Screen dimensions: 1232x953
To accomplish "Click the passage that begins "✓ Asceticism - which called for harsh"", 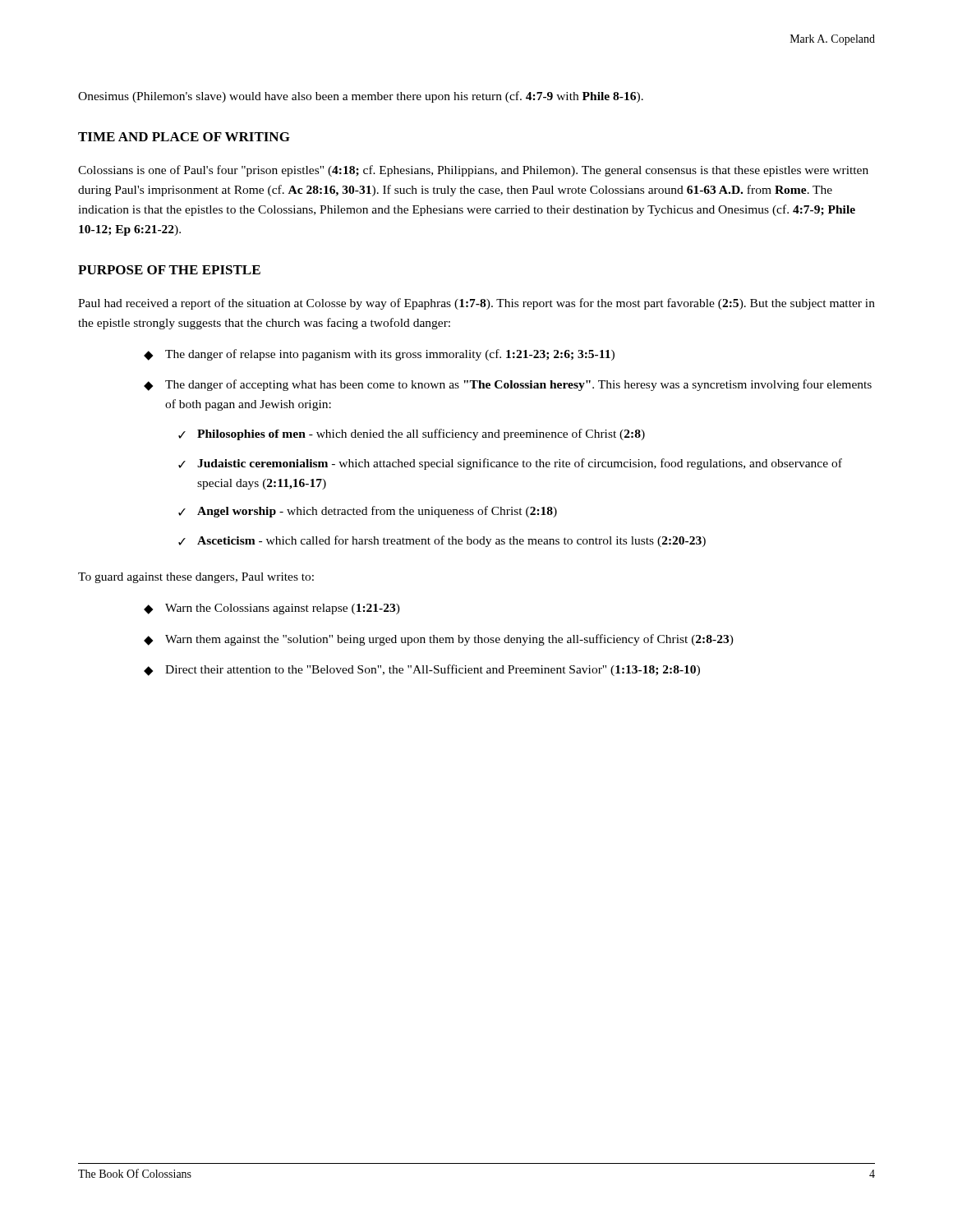I will [441, 542].
